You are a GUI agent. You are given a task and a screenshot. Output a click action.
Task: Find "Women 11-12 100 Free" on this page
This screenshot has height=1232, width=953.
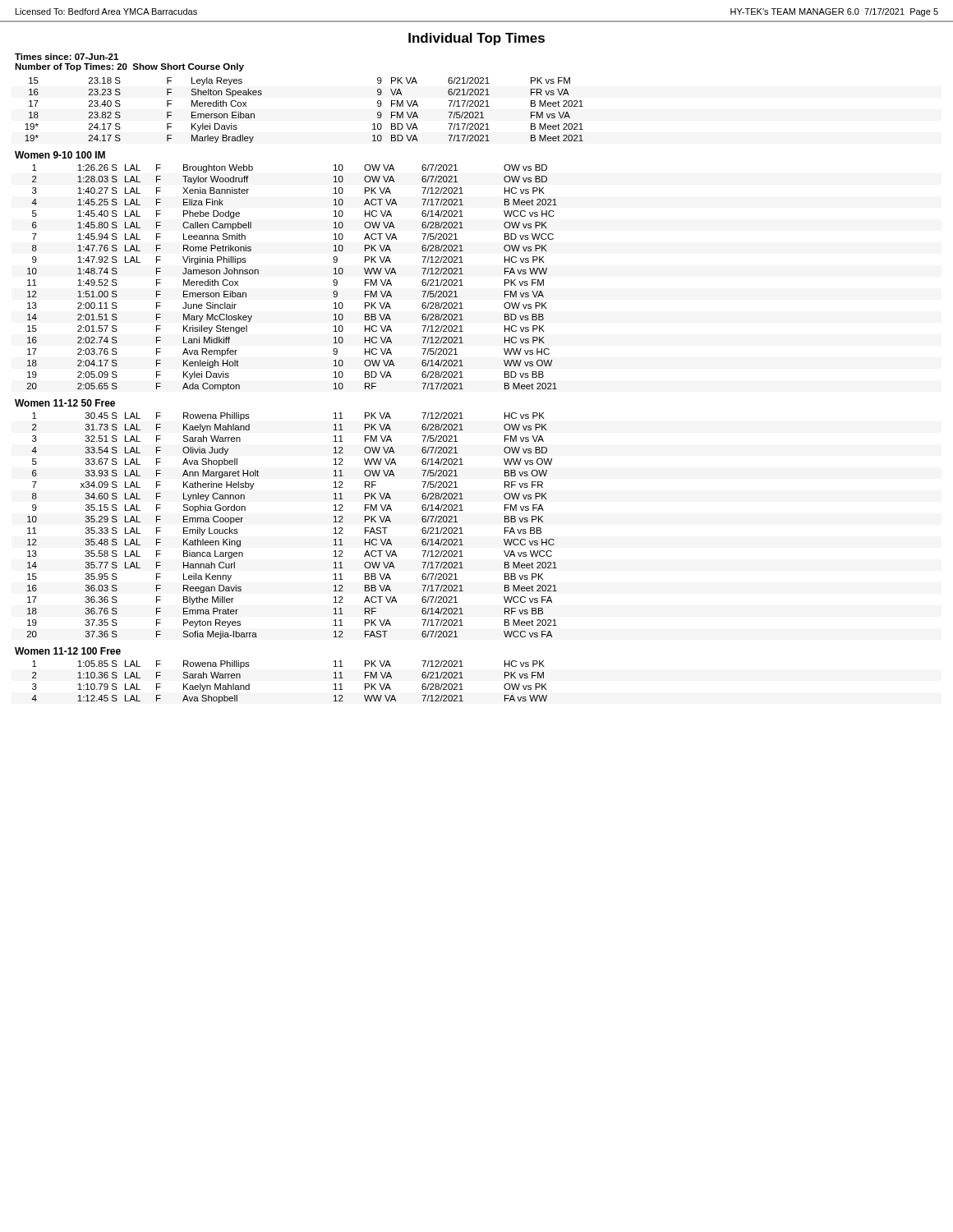(x=68, y=651)
